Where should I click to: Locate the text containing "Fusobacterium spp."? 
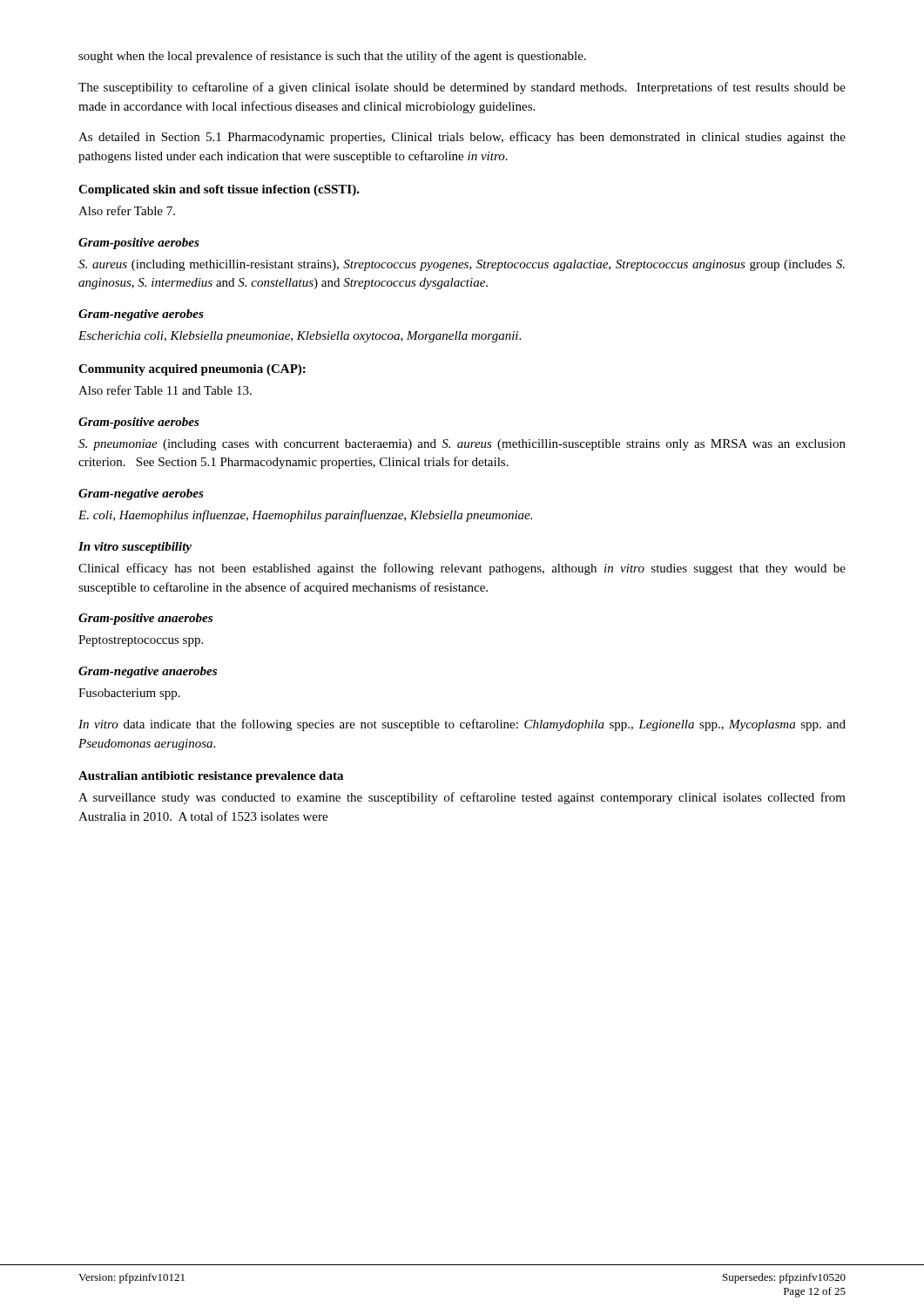pos(130,693)
